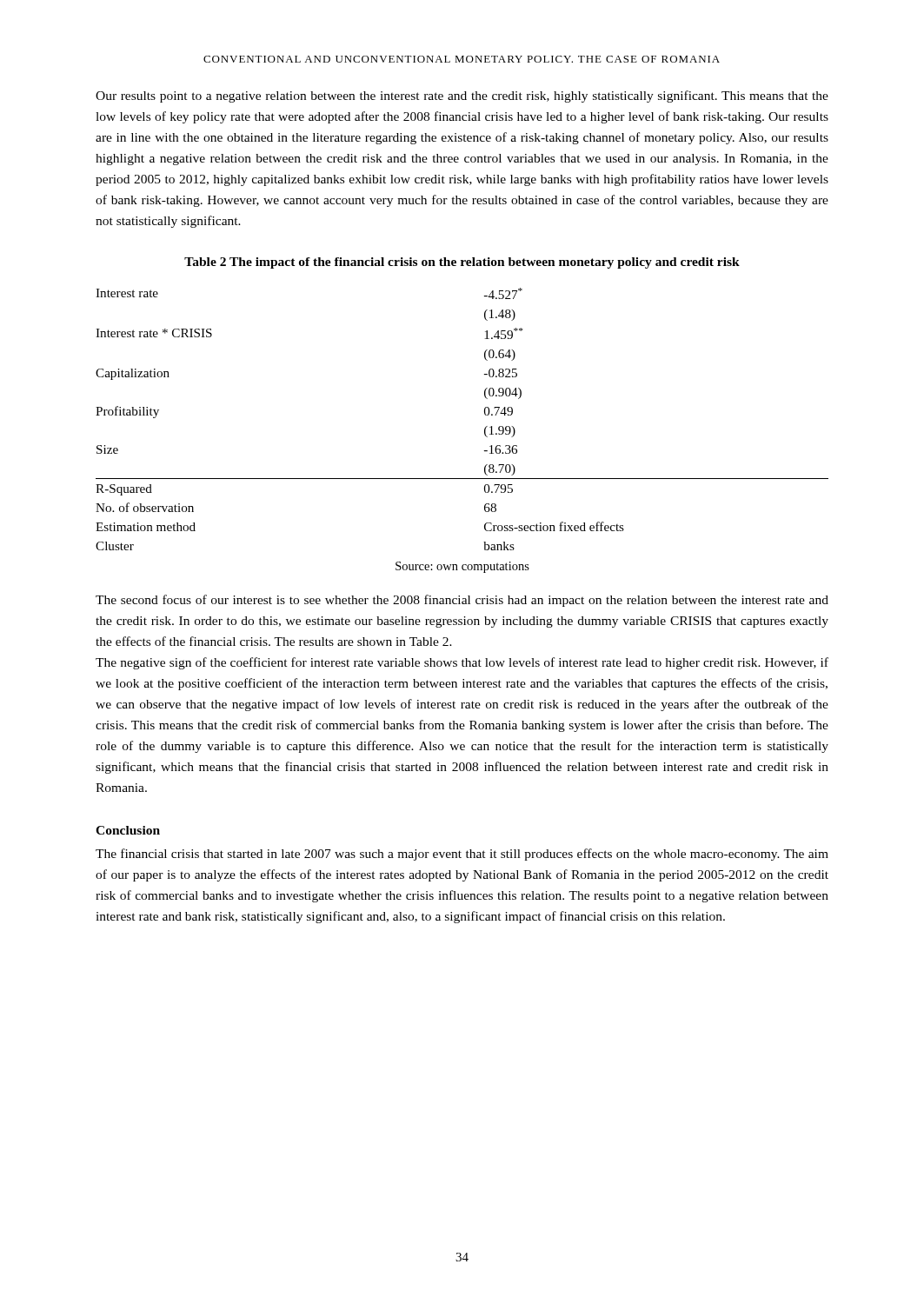The image size is (924, 1304).
Task: Locate the passage starting "Source: own computations"
Action: (462, 566)
